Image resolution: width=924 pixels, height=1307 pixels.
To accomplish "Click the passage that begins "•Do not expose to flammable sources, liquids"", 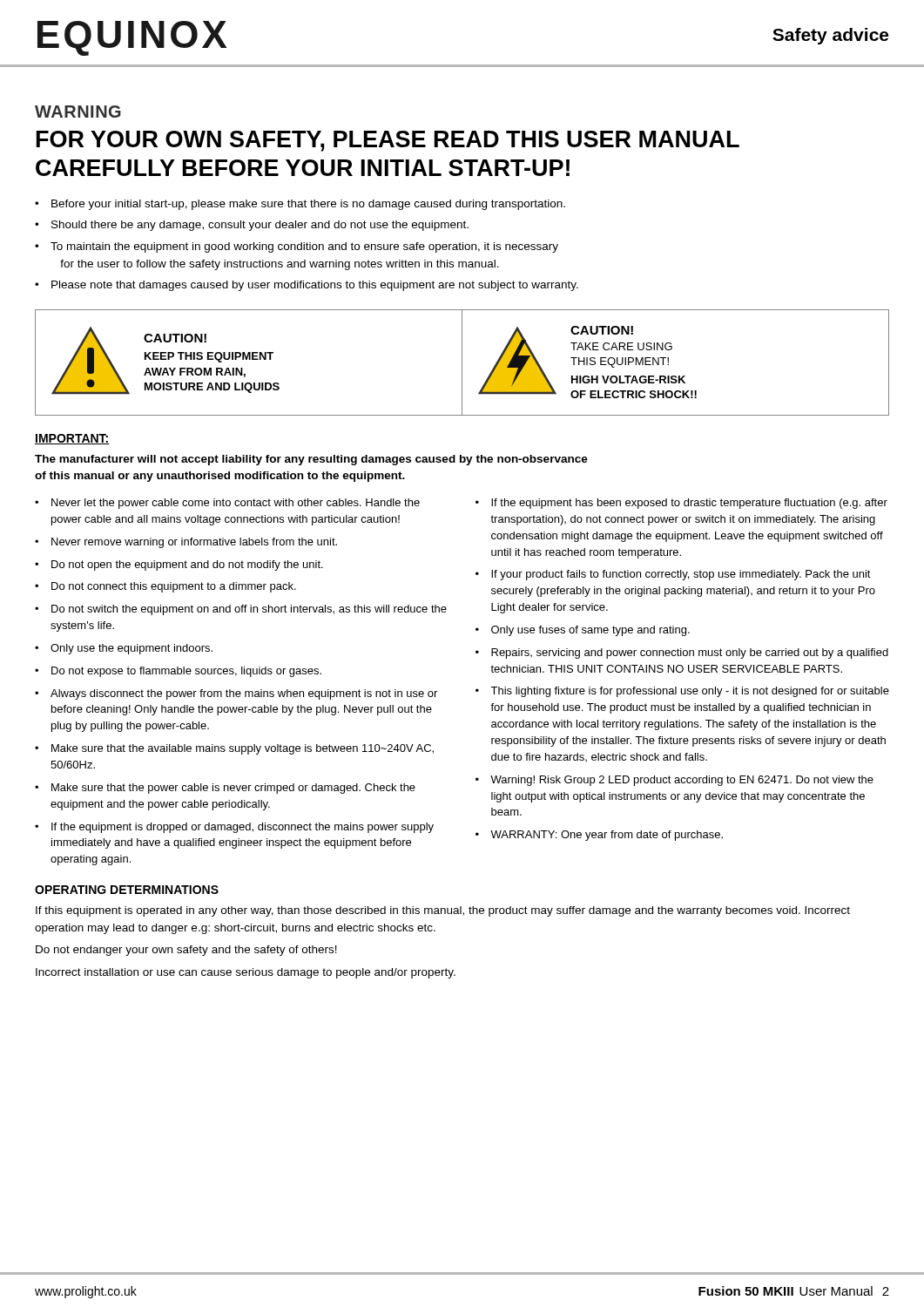I will point(179,671).
